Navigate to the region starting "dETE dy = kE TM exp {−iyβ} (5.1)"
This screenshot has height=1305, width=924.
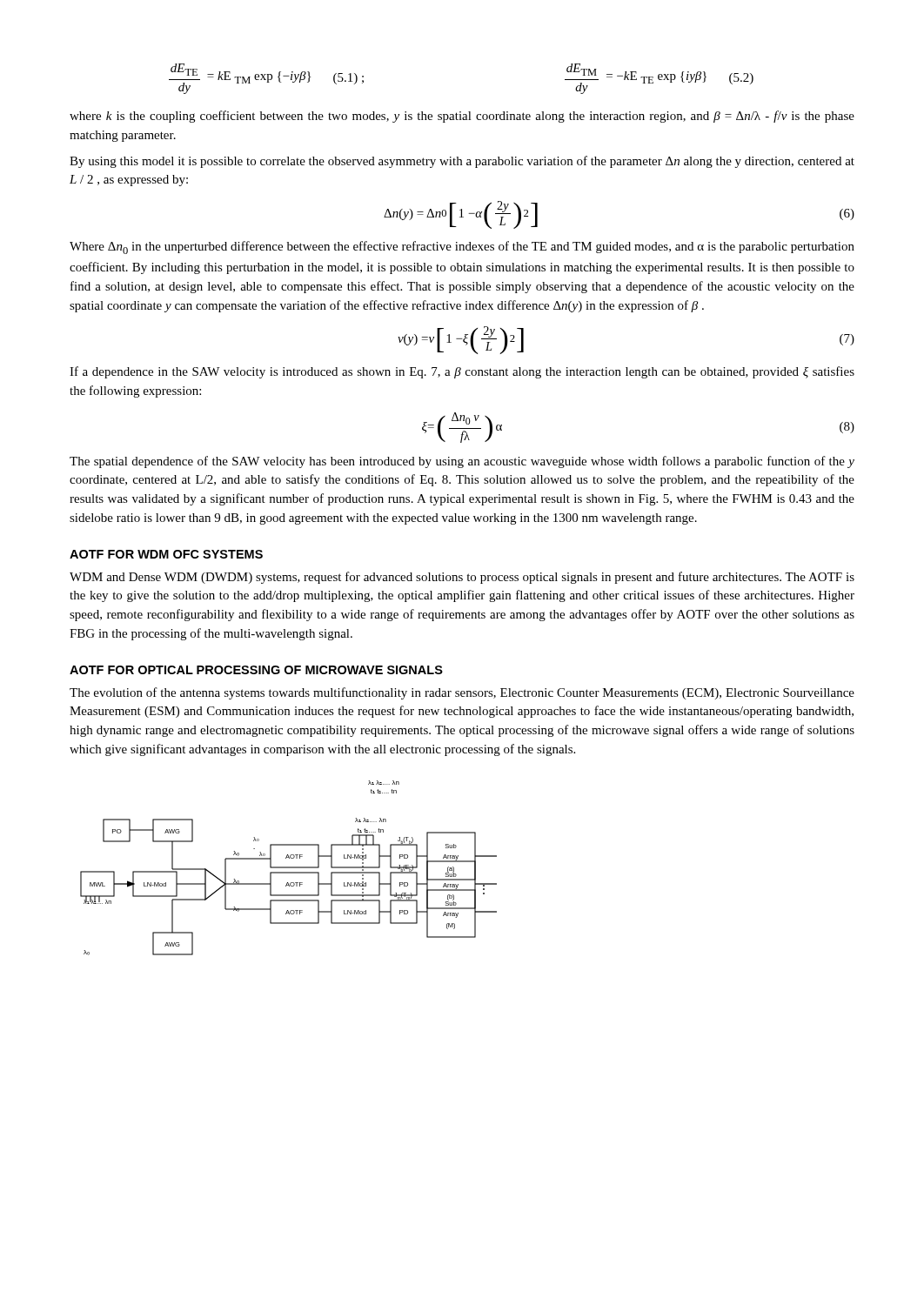184,80
